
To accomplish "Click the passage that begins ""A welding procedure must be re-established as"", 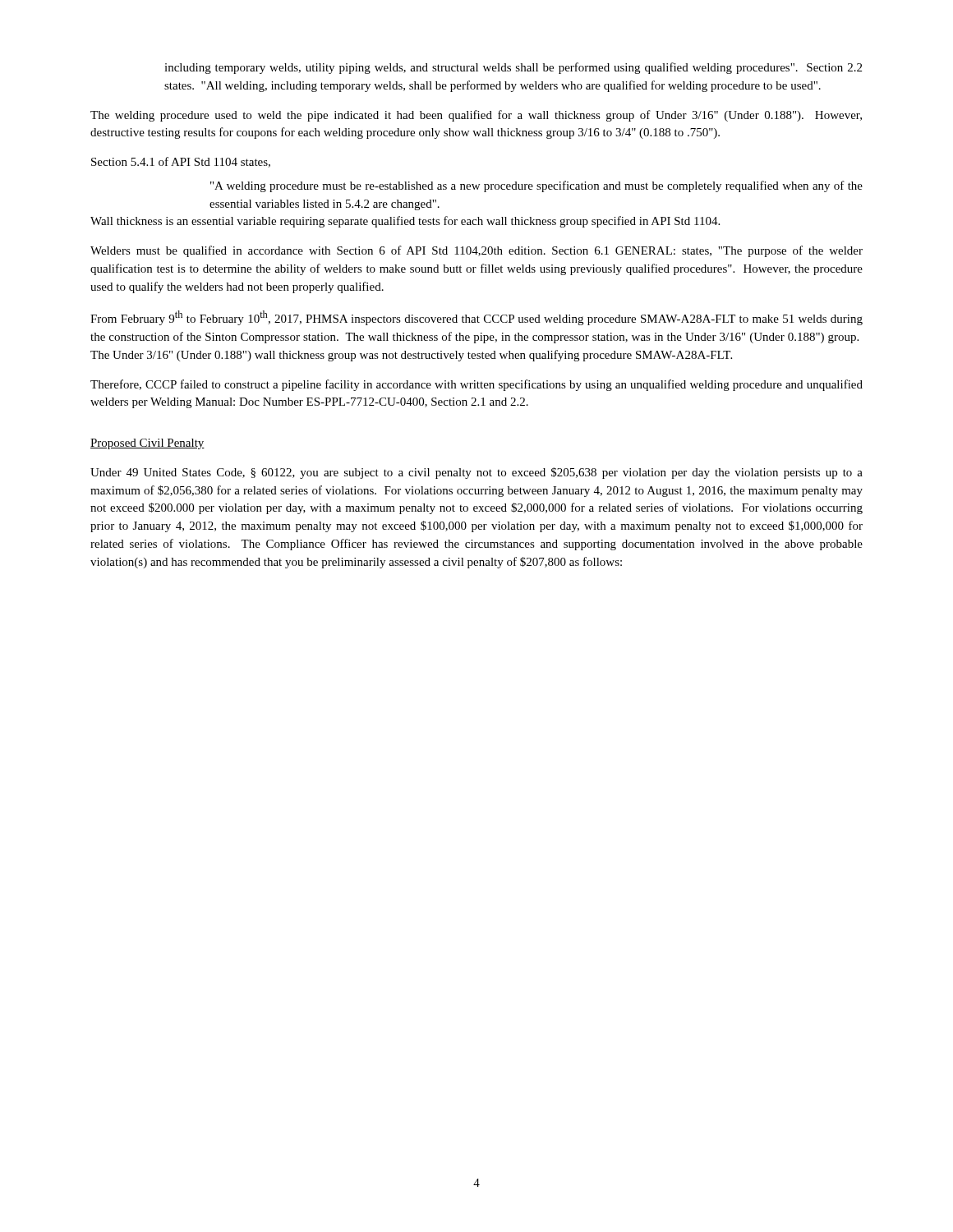I will (x=536, y=194).
